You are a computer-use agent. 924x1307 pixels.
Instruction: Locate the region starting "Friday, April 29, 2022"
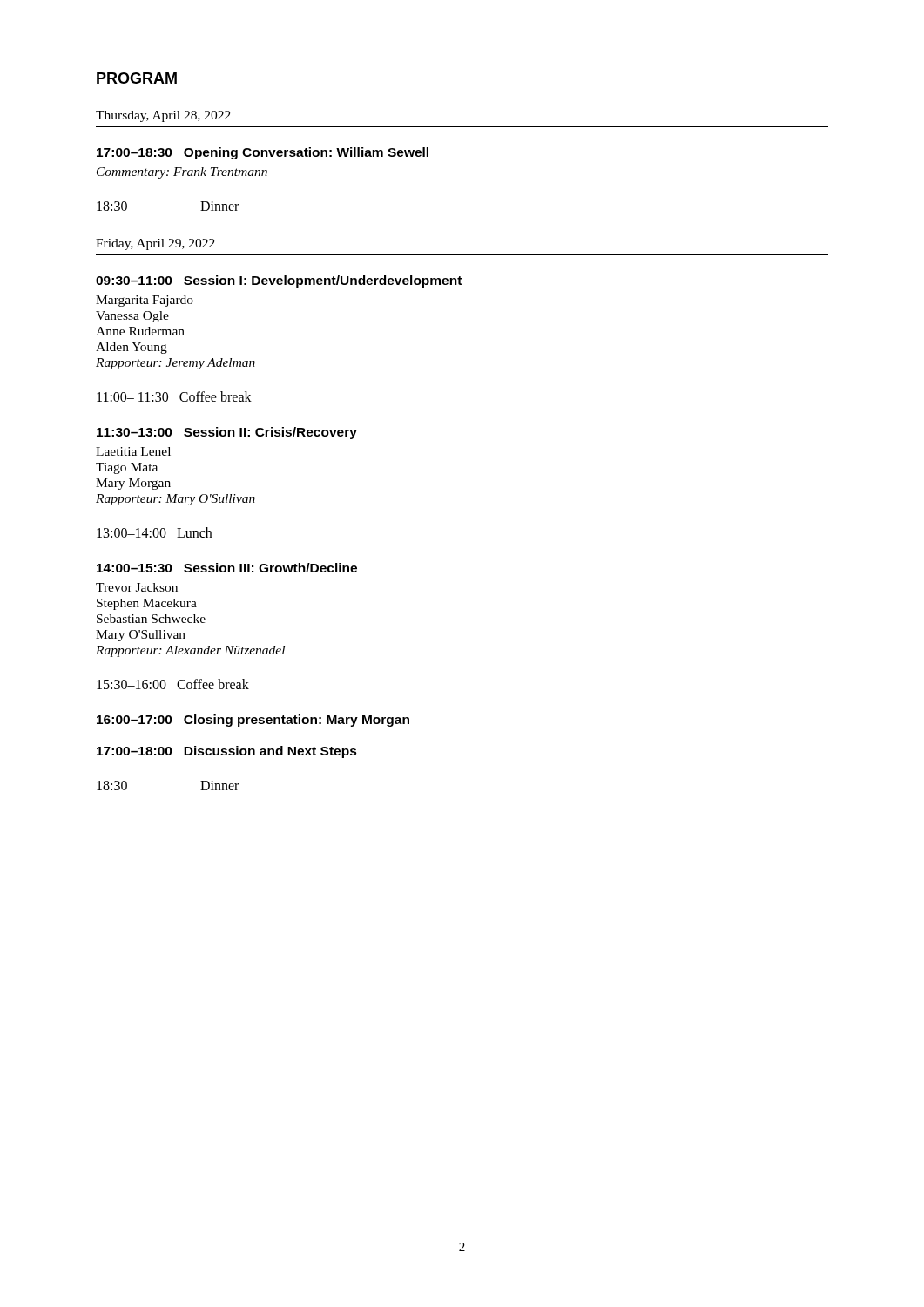(x=156, y=243)
